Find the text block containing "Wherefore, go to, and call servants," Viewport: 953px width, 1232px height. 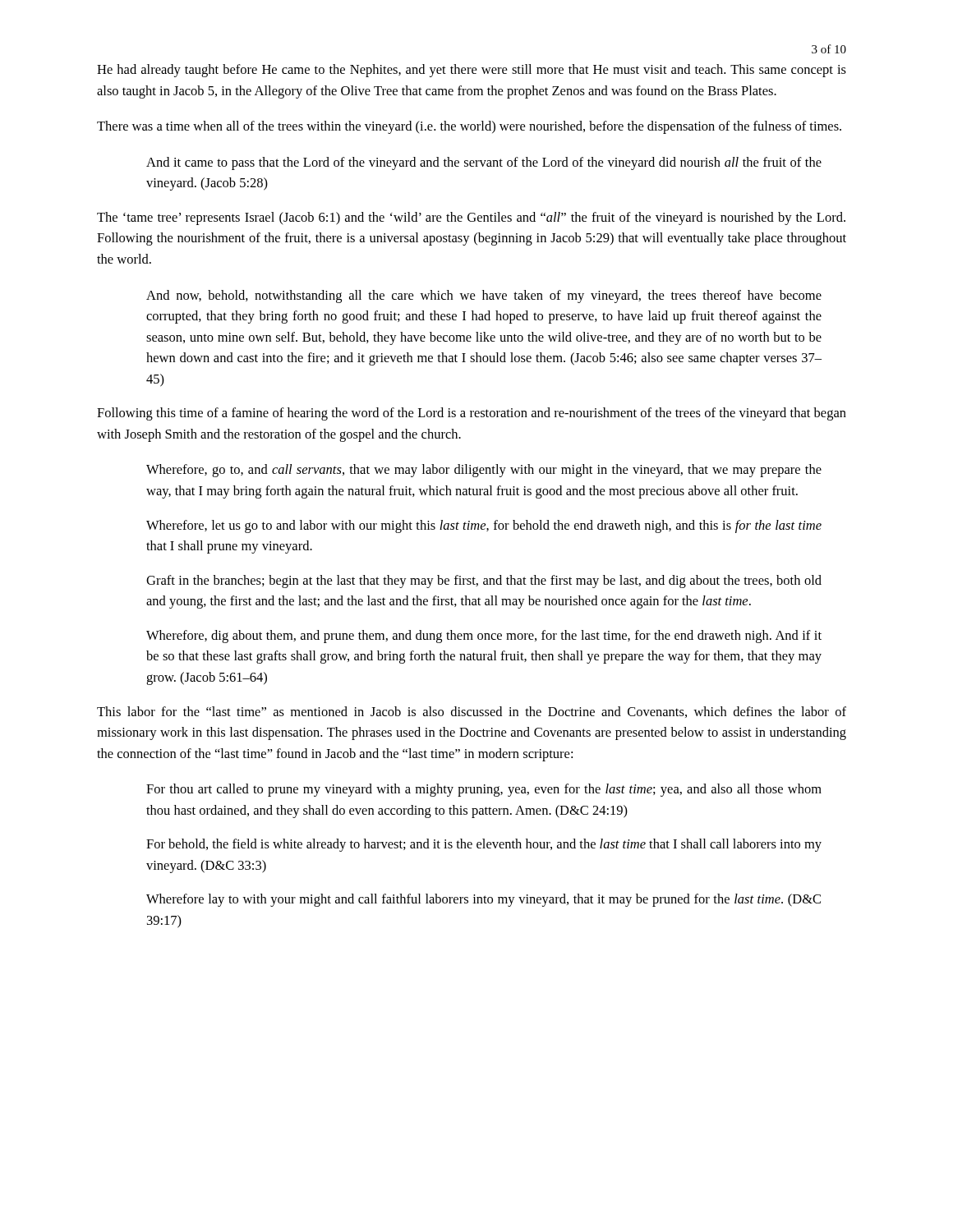(x=484, y=480)
